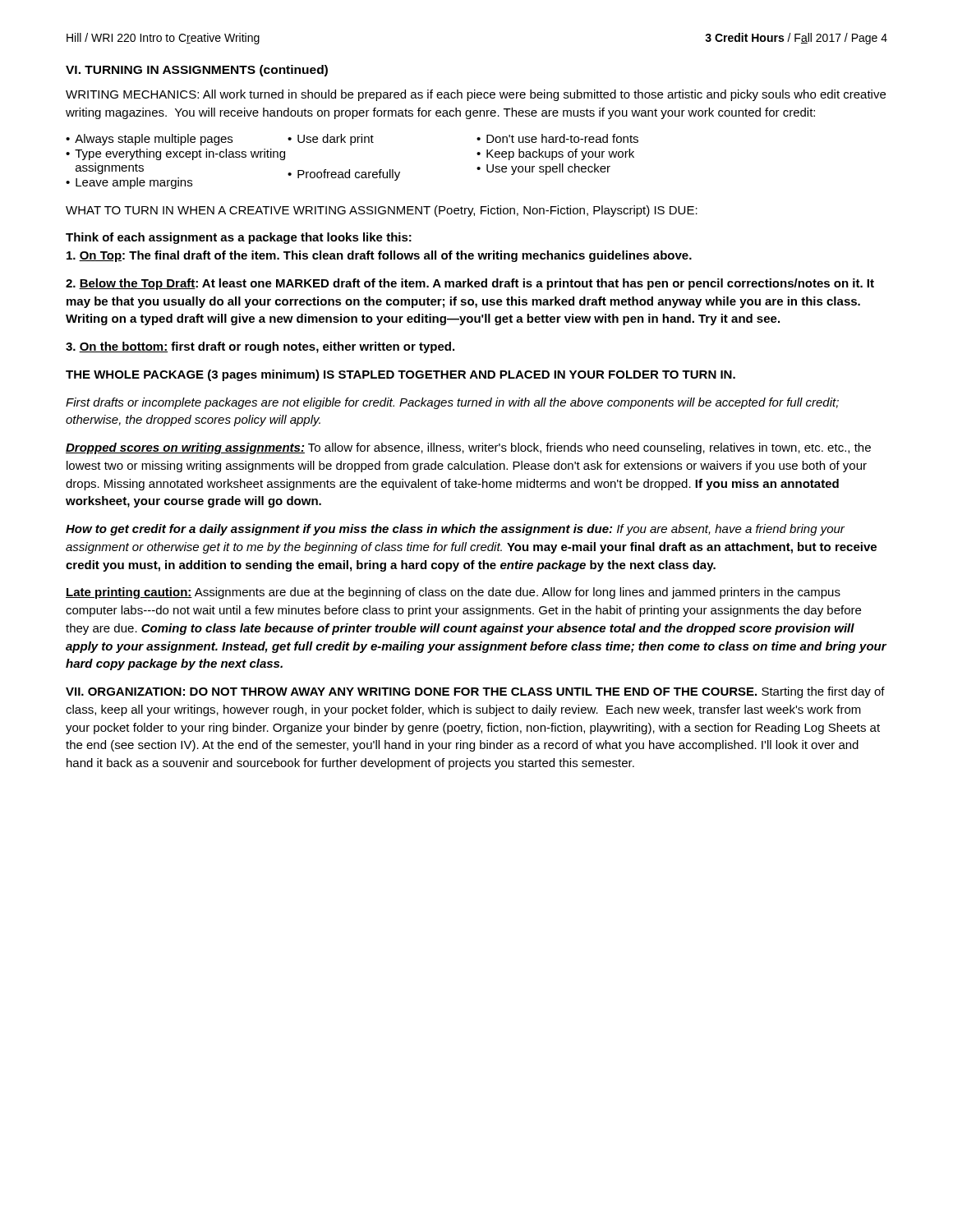Screen dimensions: 1232x953
Task: Locate the block of text that opens with "THE WHOLE PACKAGE (3 pages minimum)"
Action: point(401,374)
